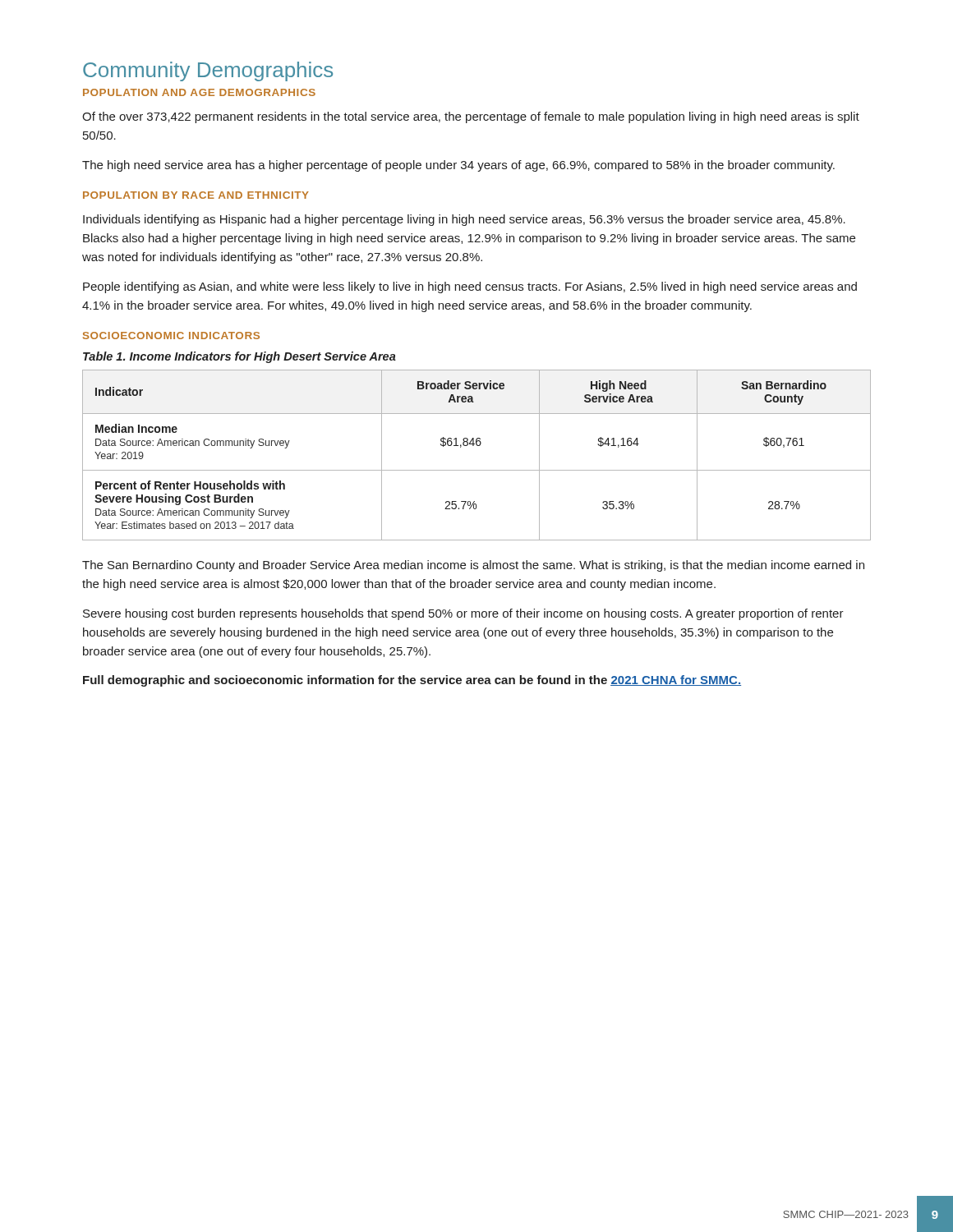Locate the section header that says "SOCIOECONOMIC INDICATORS"
The image size is (953, 1232).
[171, 335]
